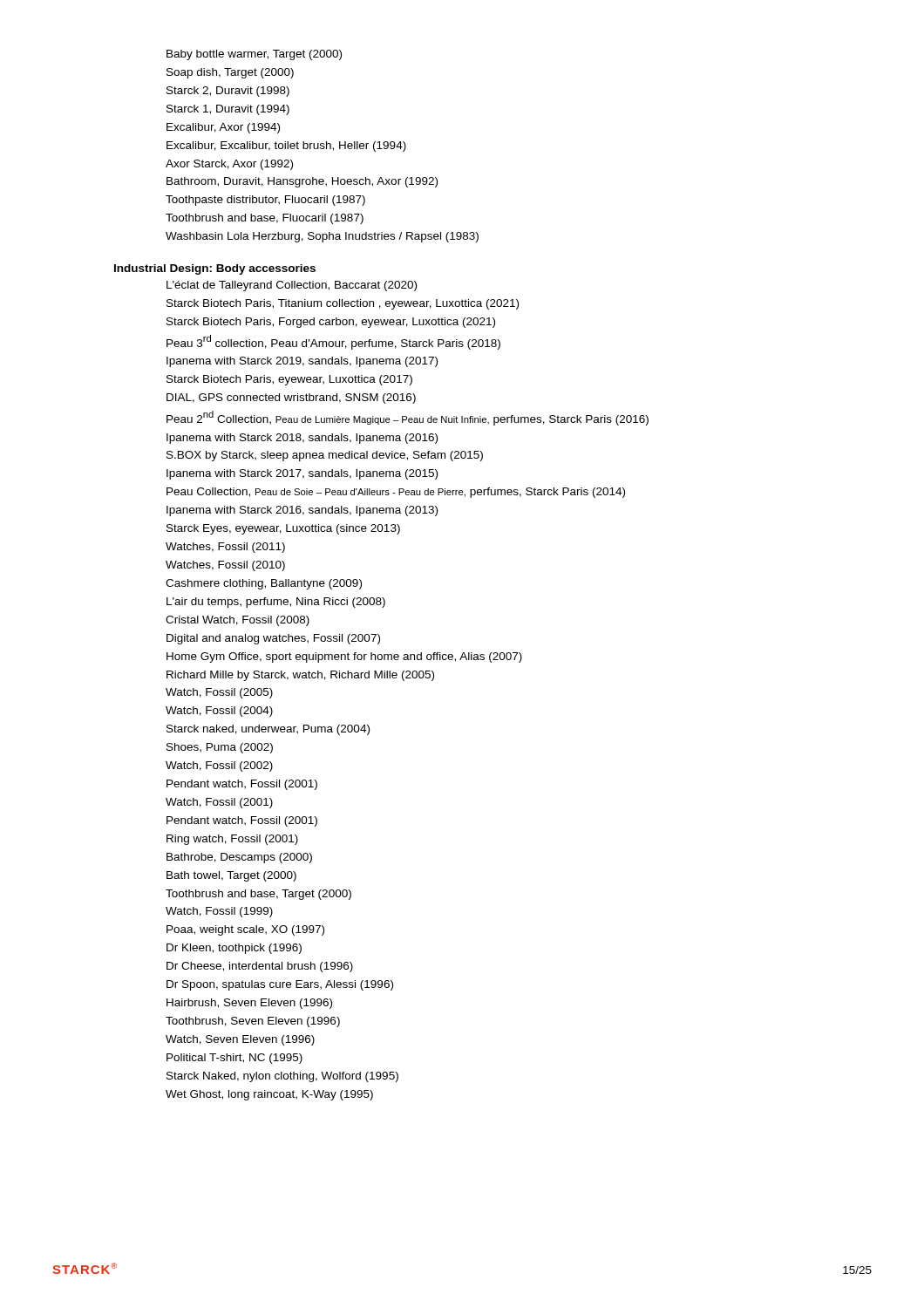
Task: Select the passage starting "Shoes, Puma (2002)"
Action: point(220,747)
